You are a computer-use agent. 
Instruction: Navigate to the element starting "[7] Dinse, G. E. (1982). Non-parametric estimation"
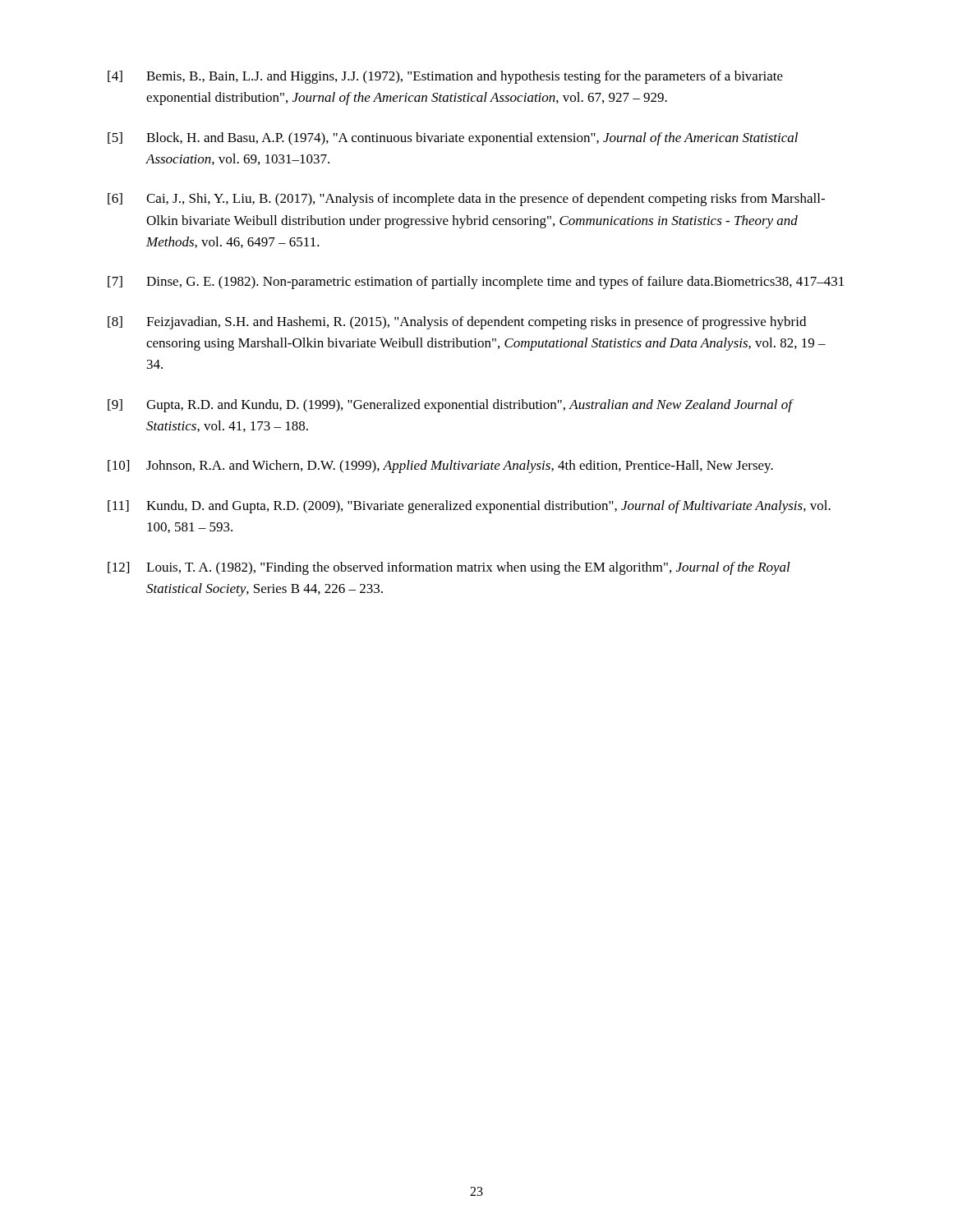(x=476, y=282)
